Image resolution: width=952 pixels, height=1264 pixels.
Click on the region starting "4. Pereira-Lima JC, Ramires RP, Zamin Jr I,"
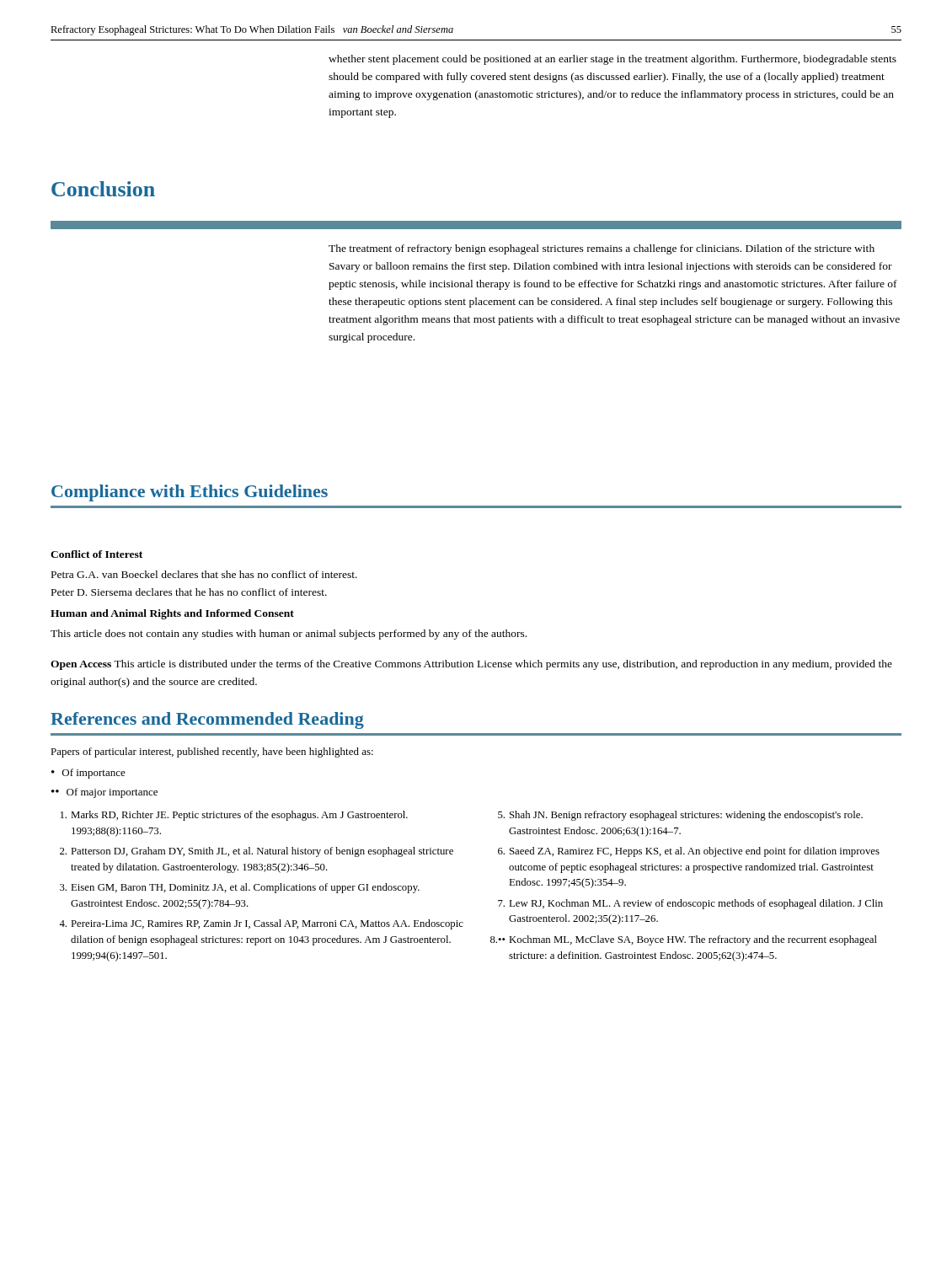point(257,940)
